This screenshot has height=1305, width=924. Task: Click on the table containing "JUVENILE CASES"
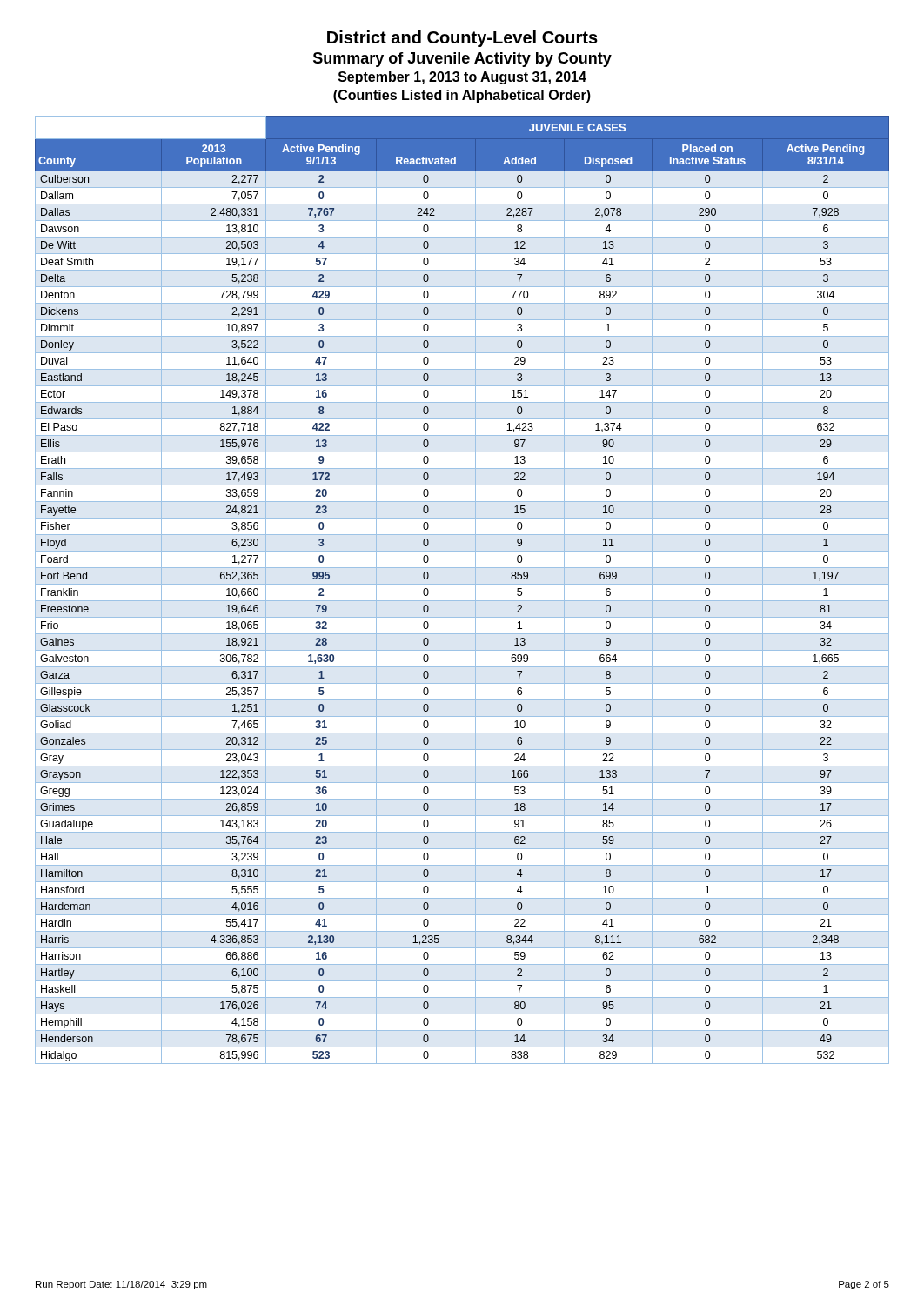462,590
